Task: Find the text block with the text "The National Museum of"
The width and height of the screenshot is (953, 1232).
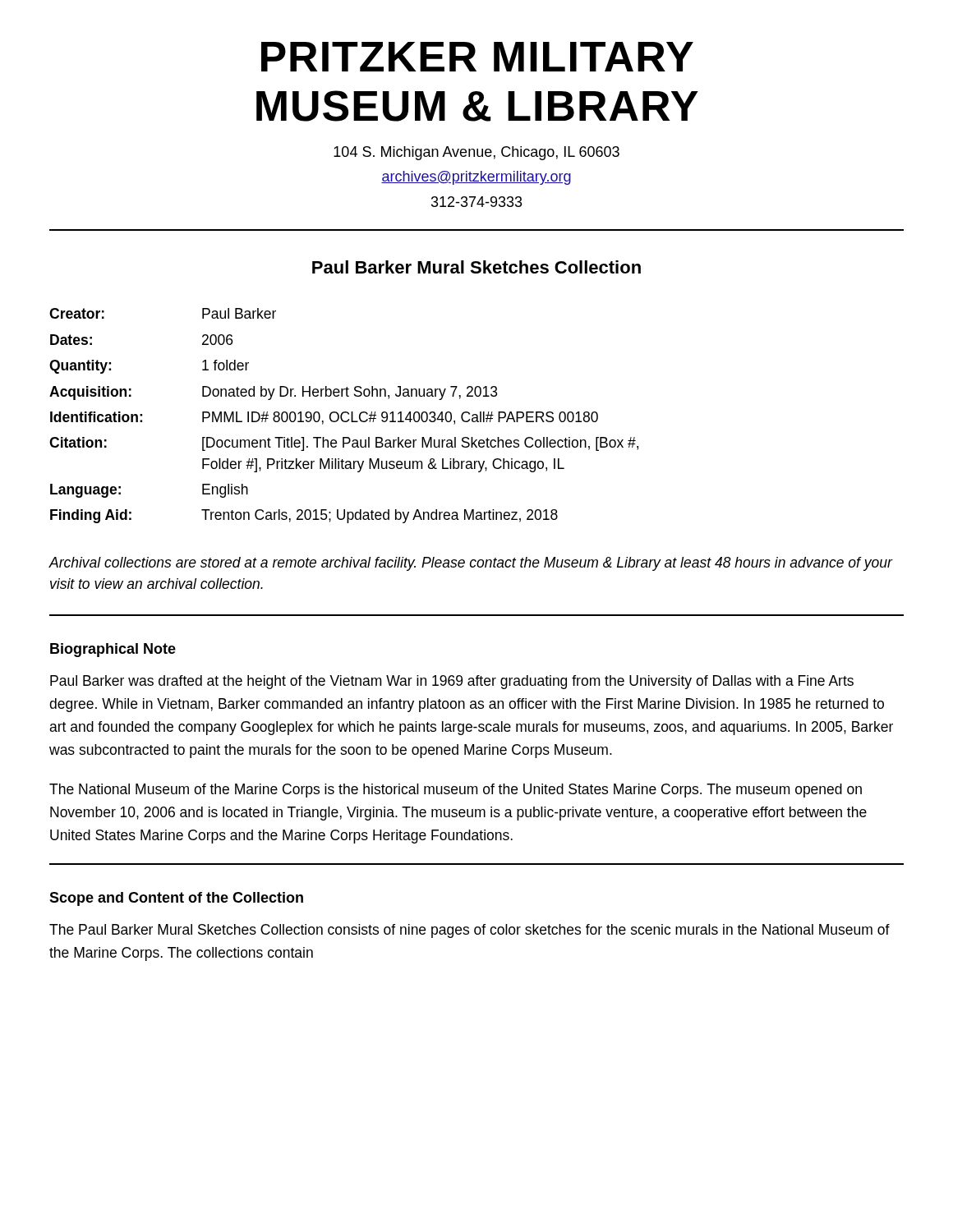Action: 458,813
